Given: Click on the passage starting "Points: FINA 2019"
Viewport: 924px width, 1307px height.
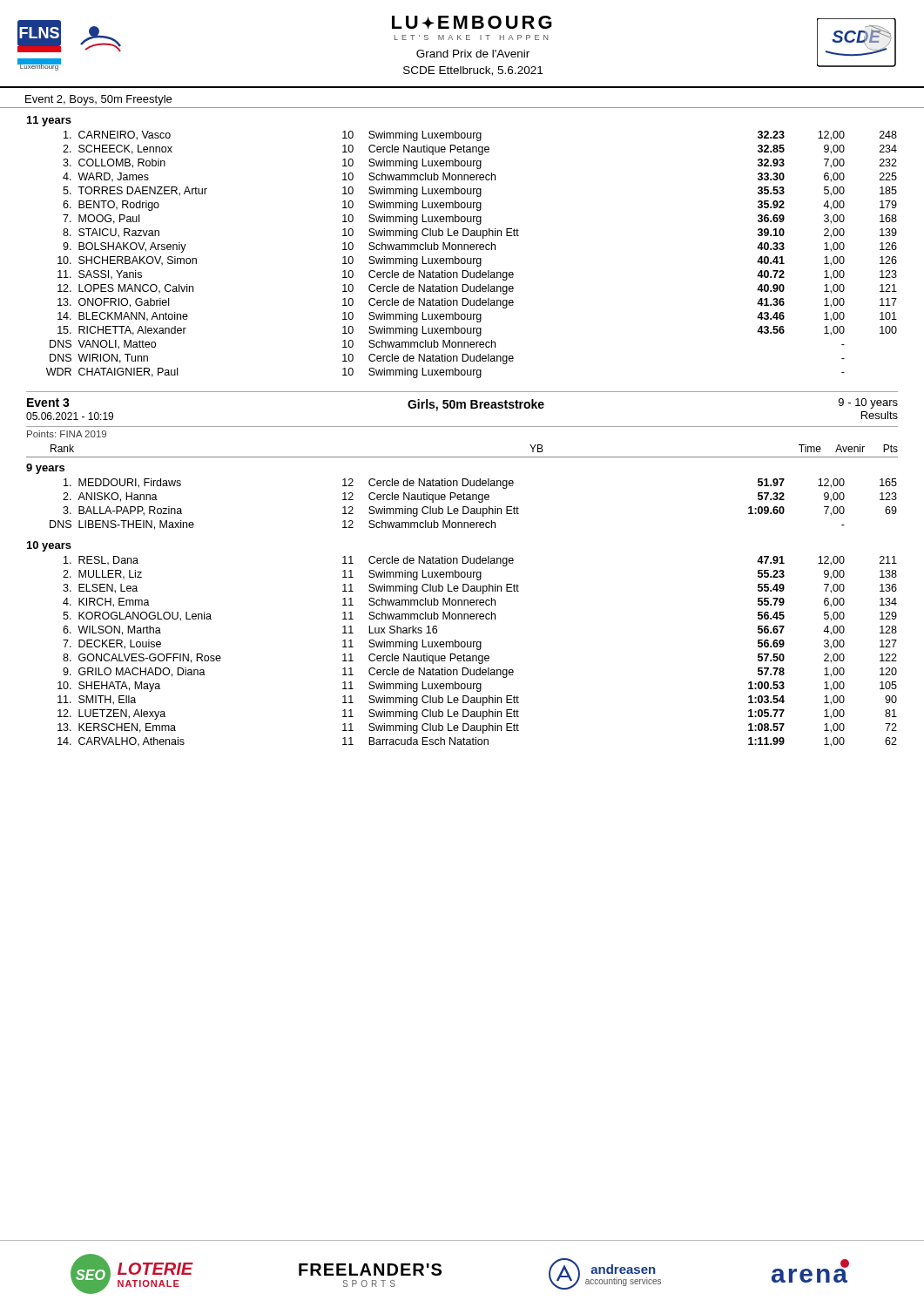Looking at the screenshot, I should pos(66,434).
